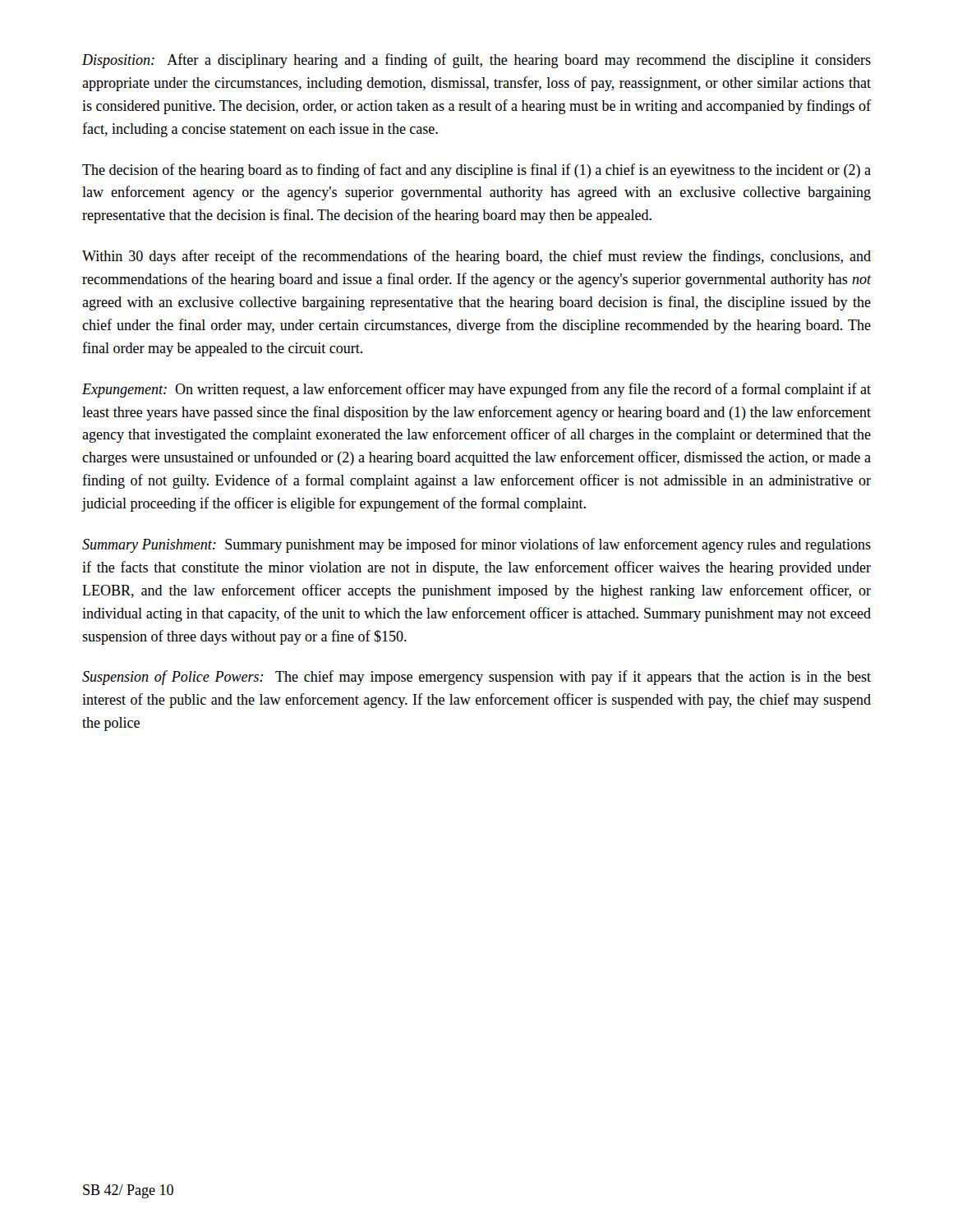This screenshot has width=953, height=1232.
Task: Where is the passage that starts "The decision of the hearing board"?
Action: pyautogui.click(x=476, y=193)
